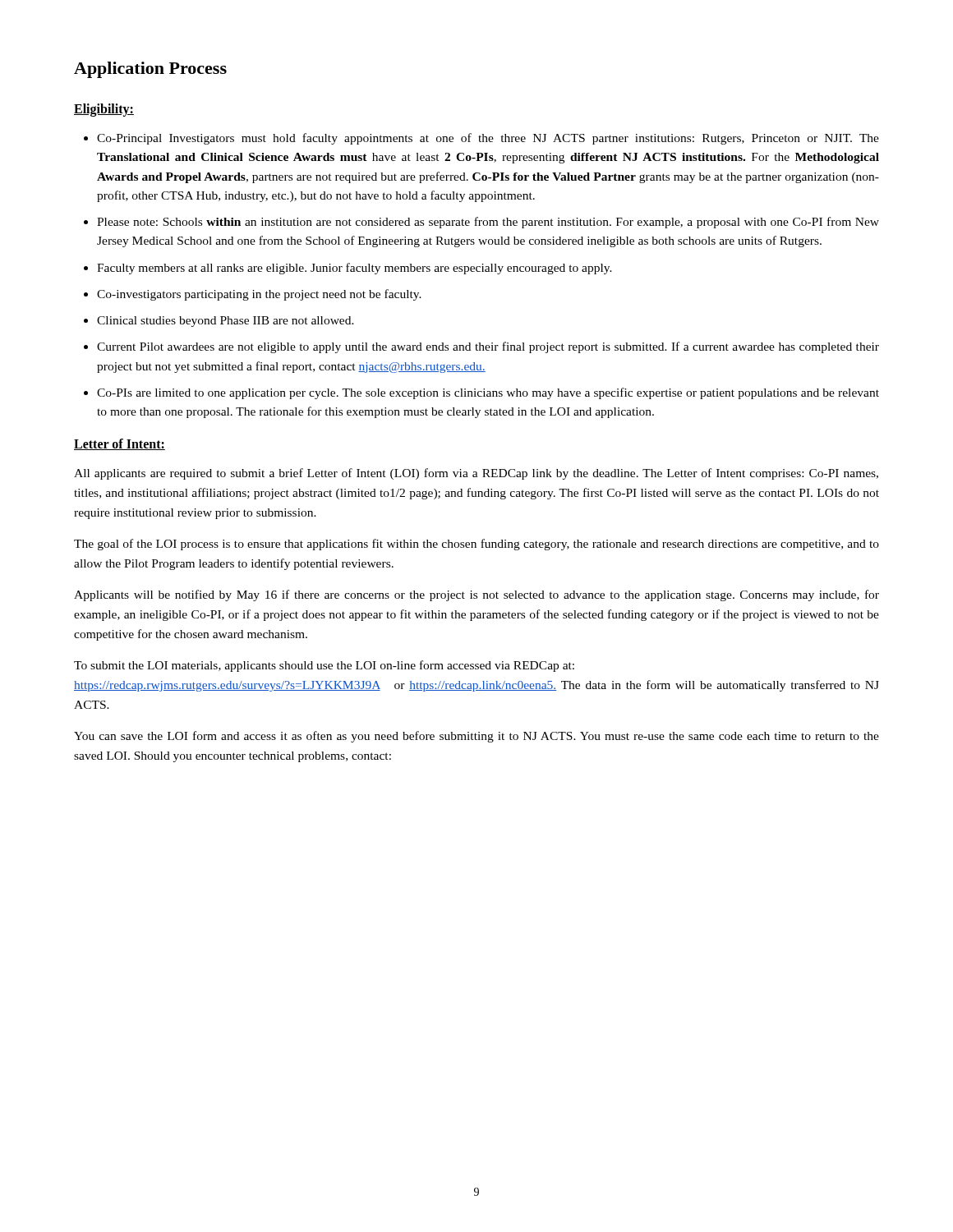
Task: Find the list item that reads "Co-Principal Investigators must hold faculty"
Action: click(x=488, y=166)
